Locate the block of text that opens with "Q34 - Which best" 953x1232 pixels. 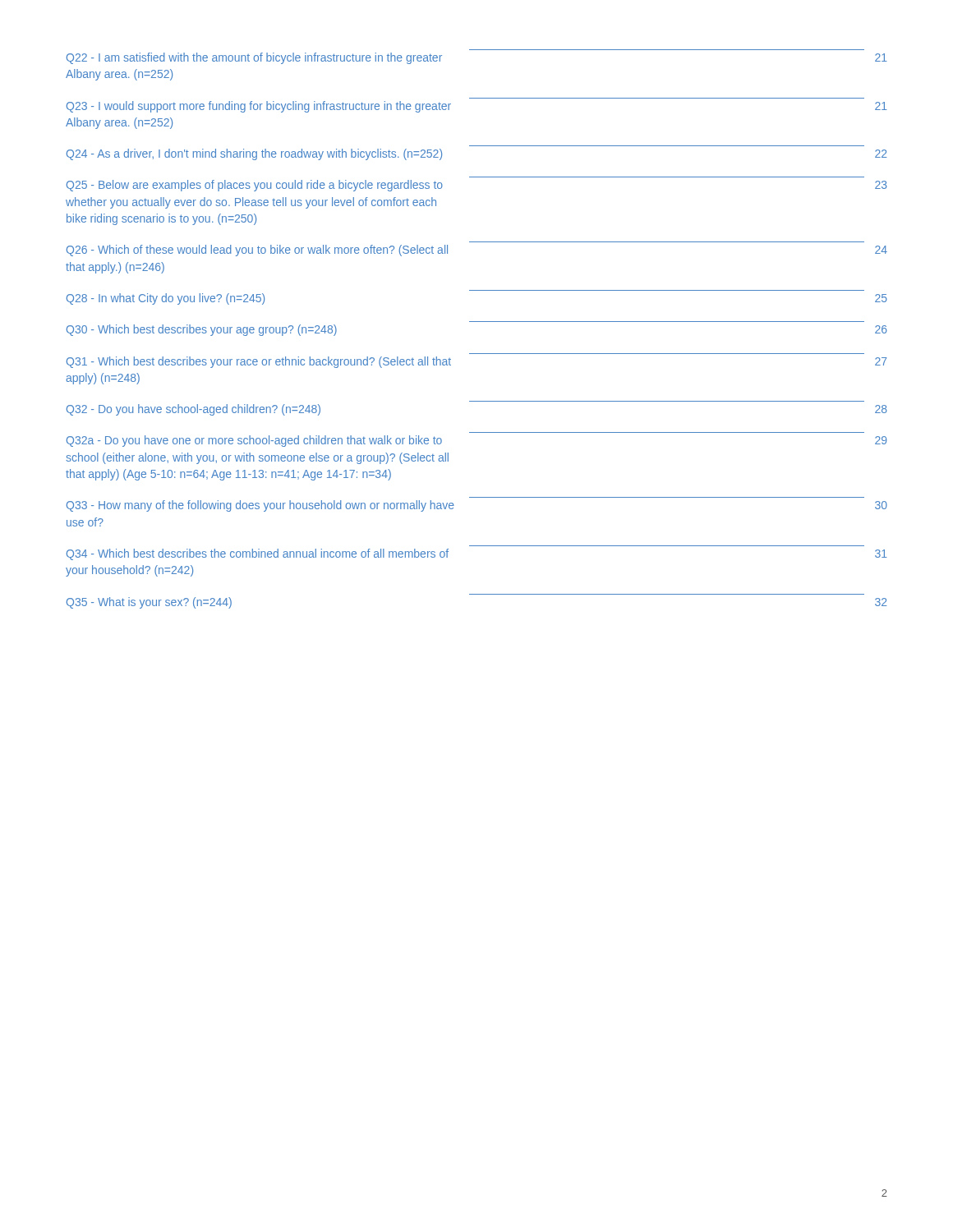258,554
